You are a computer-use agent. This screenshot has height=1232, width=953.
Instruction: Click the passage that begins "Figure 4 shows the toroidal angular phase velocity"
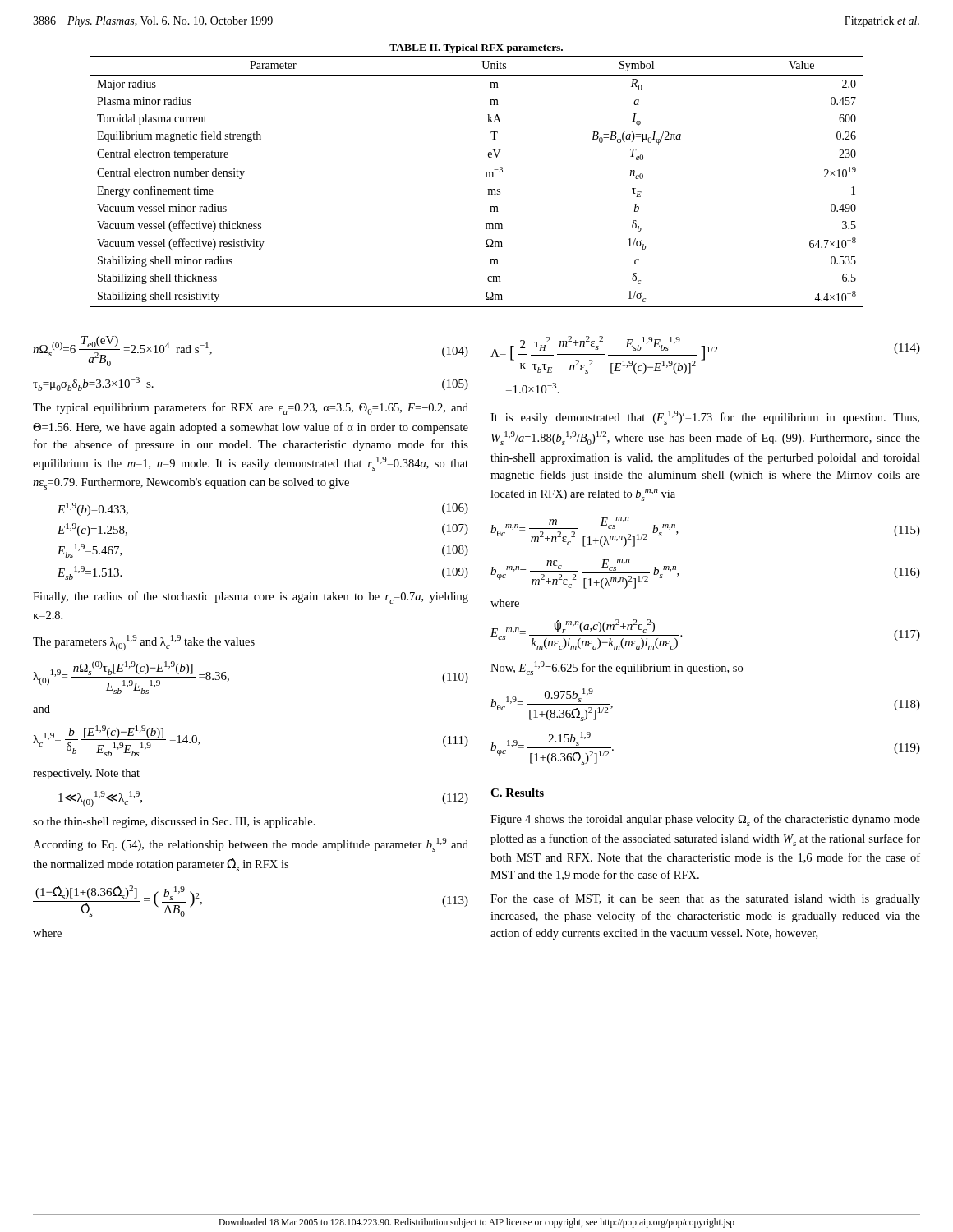(x=705, y=847)
